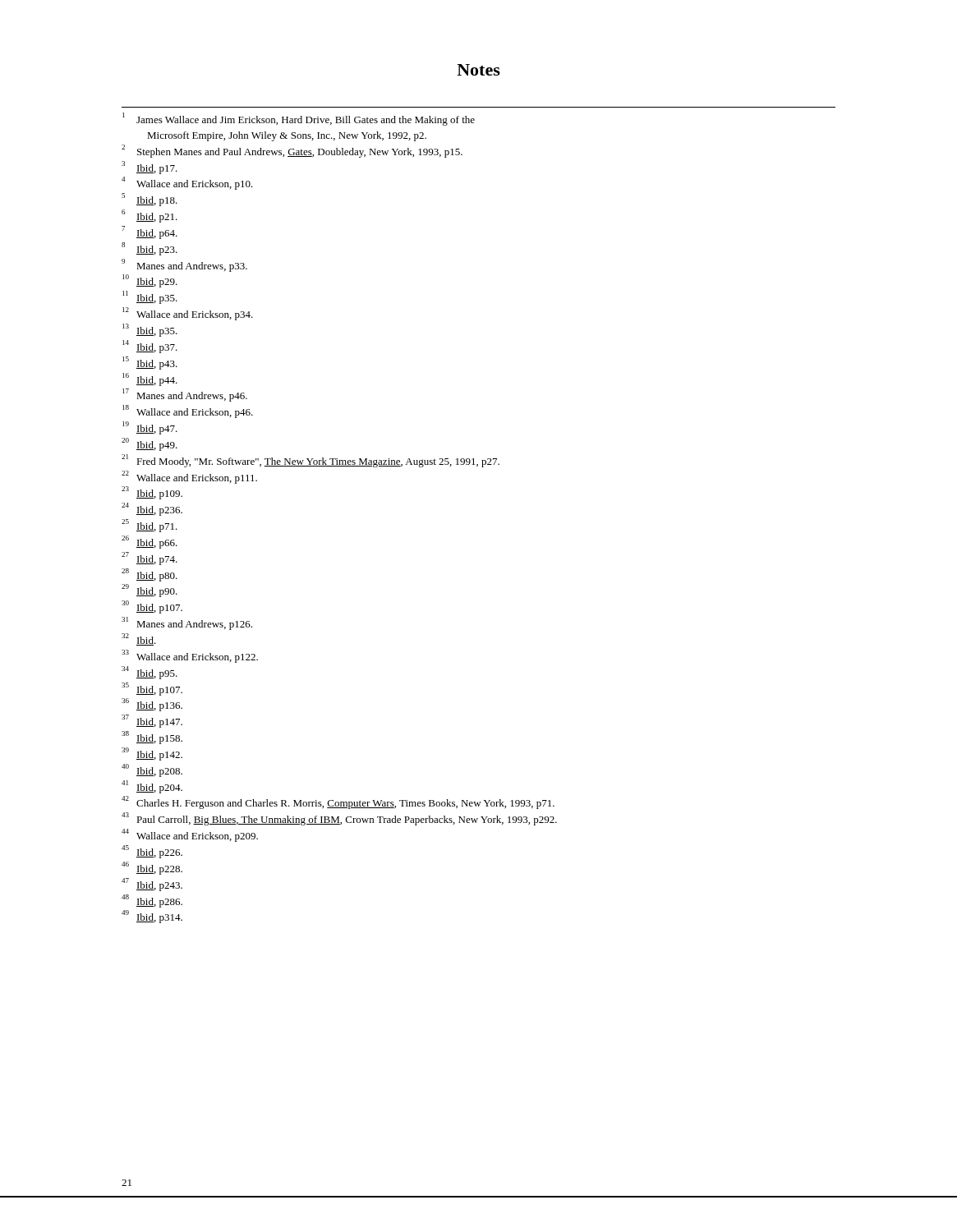Find "32 Ibid." on this page
Image resolution: width=957 pixels, height=1232 pixels.
139,640
